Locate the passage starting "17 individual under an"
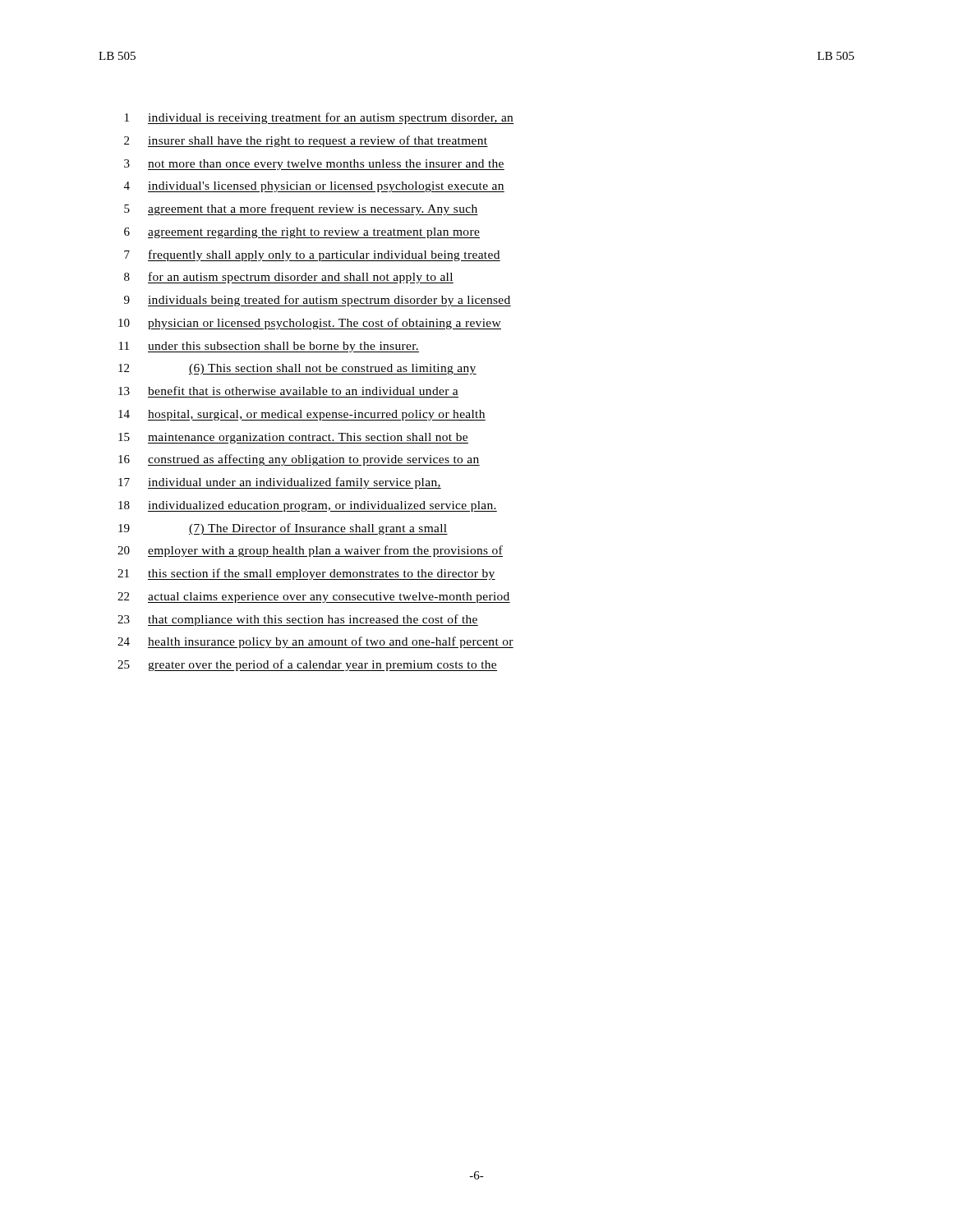The width and height of the screenshot is (953, 1232). pyautogui.click(x=280, y=483)
